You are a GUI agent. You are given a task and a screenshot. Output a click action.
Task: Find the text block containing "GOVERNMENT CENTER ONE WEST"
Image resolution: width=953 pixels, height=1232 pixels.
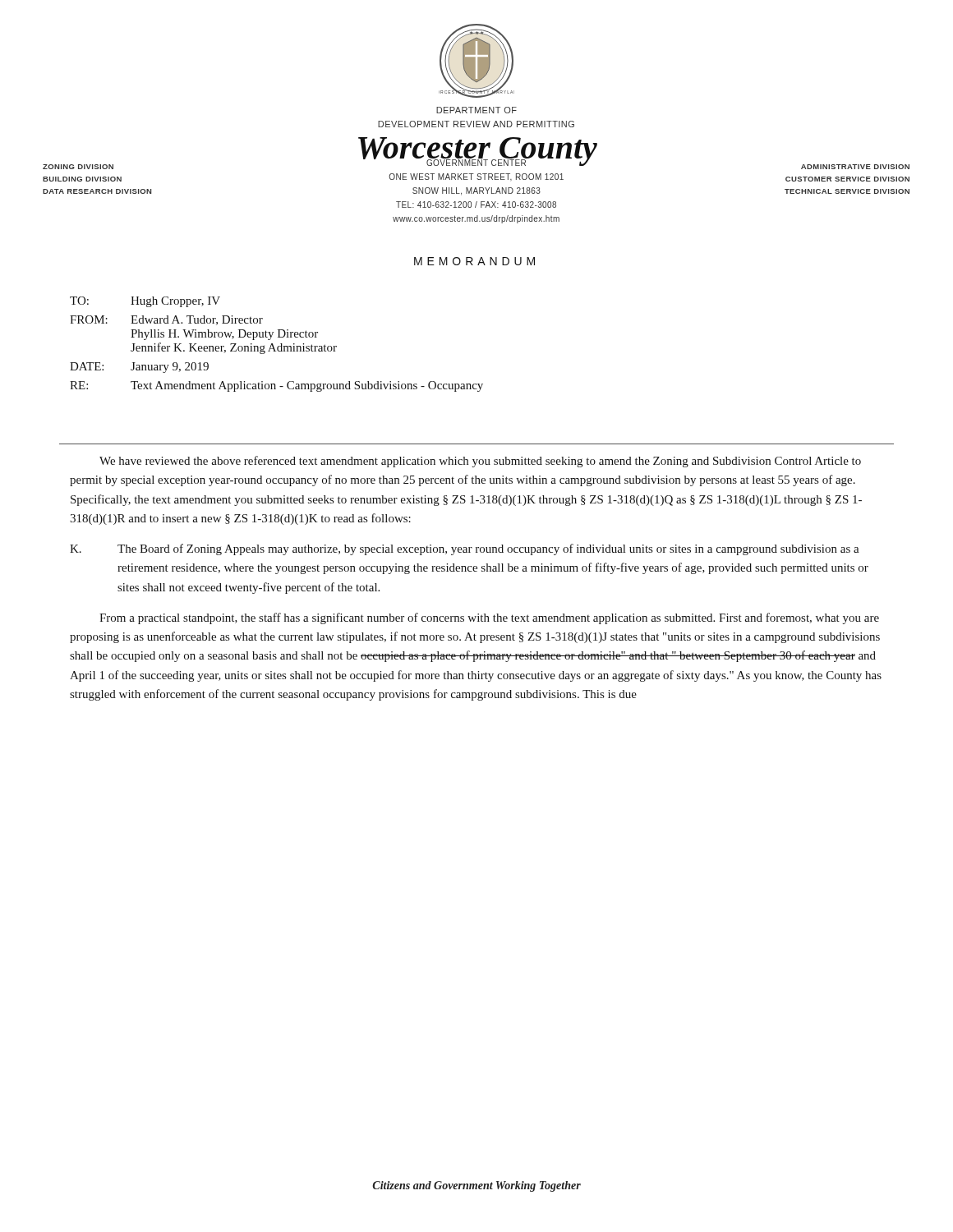coord(476,191)
